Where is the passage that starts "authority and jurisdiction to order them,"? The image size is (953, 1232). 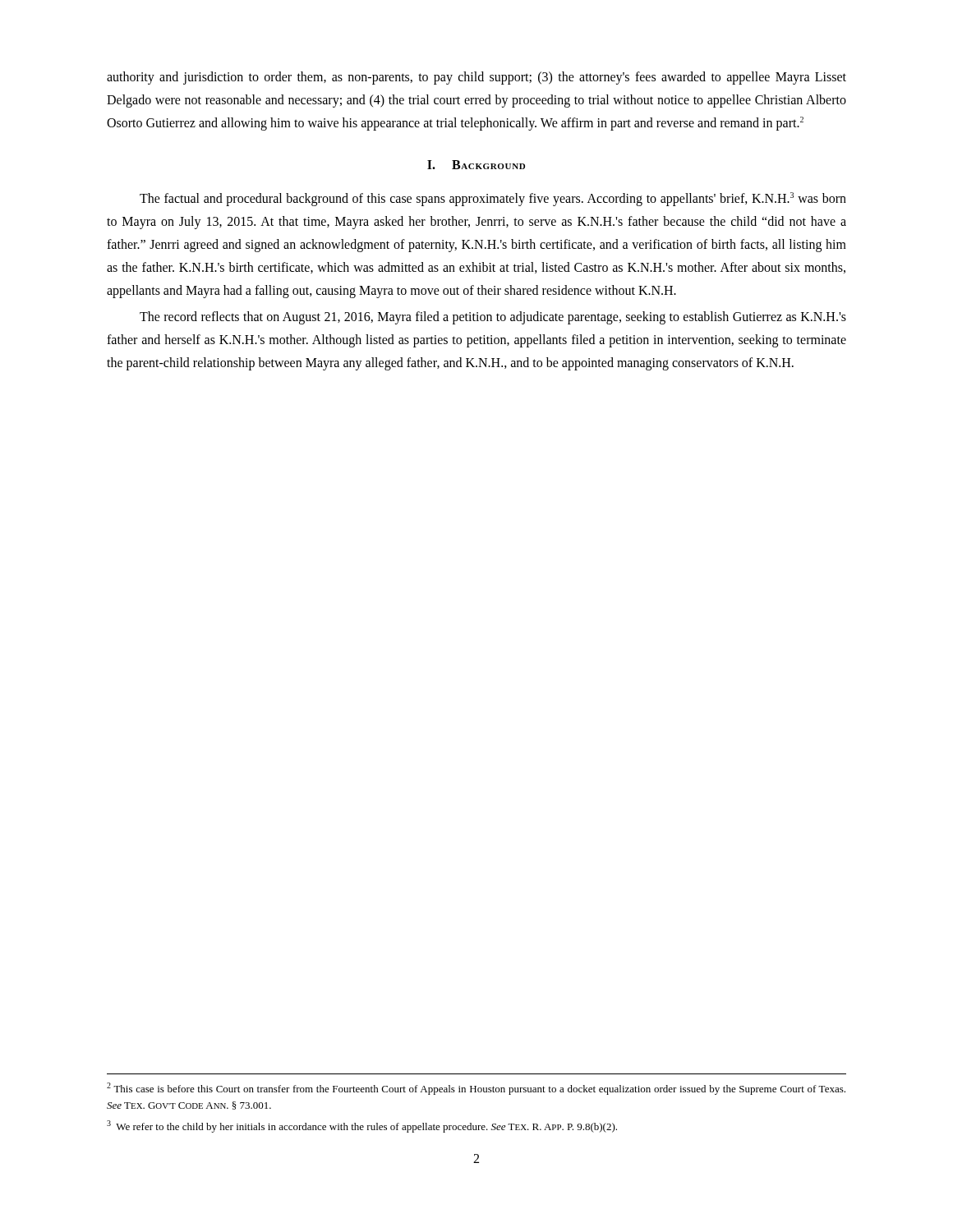tap(476, 100)
